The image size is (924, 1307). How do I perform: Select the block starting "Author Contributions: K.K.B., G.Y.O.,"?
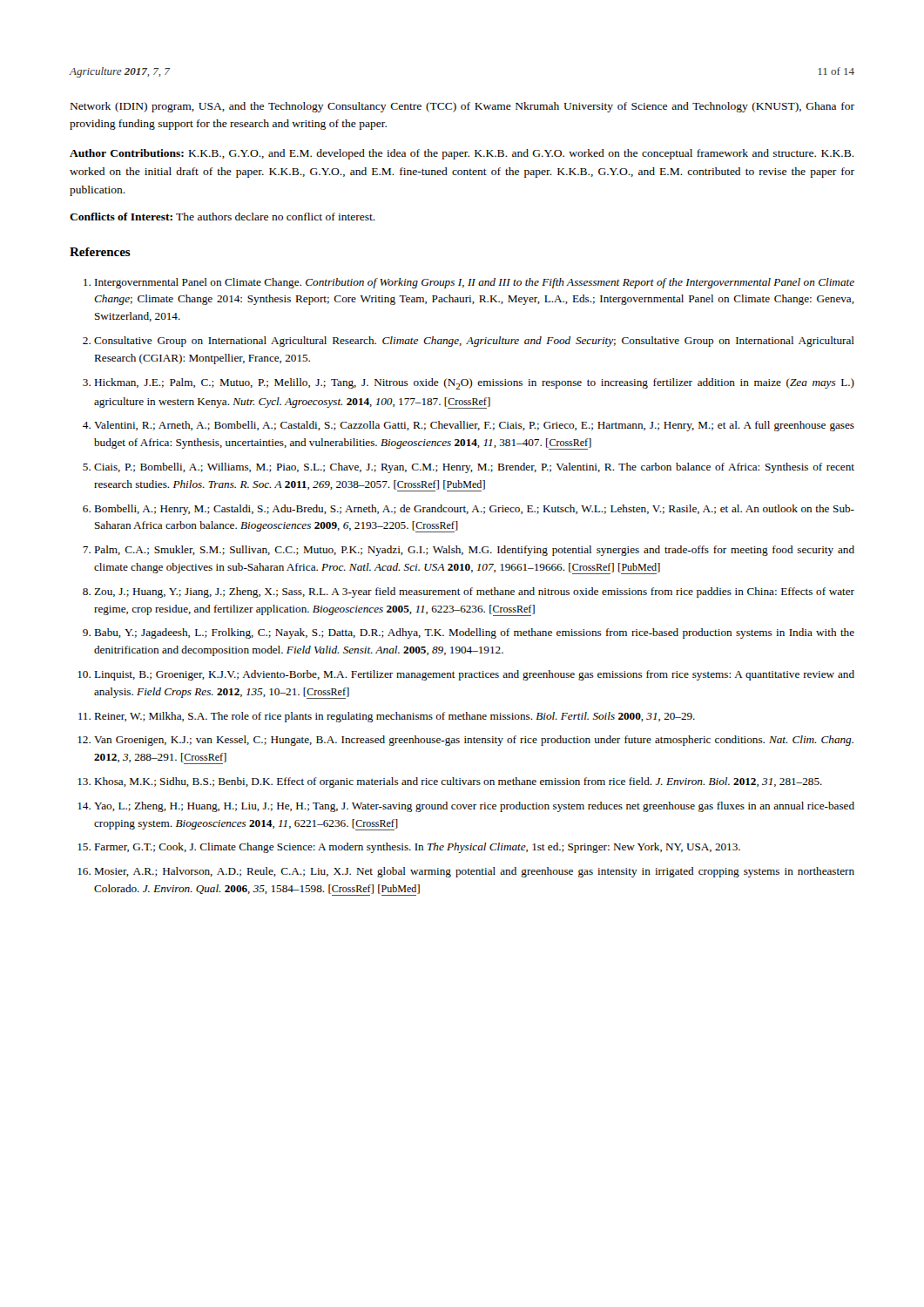coord(462,171)
